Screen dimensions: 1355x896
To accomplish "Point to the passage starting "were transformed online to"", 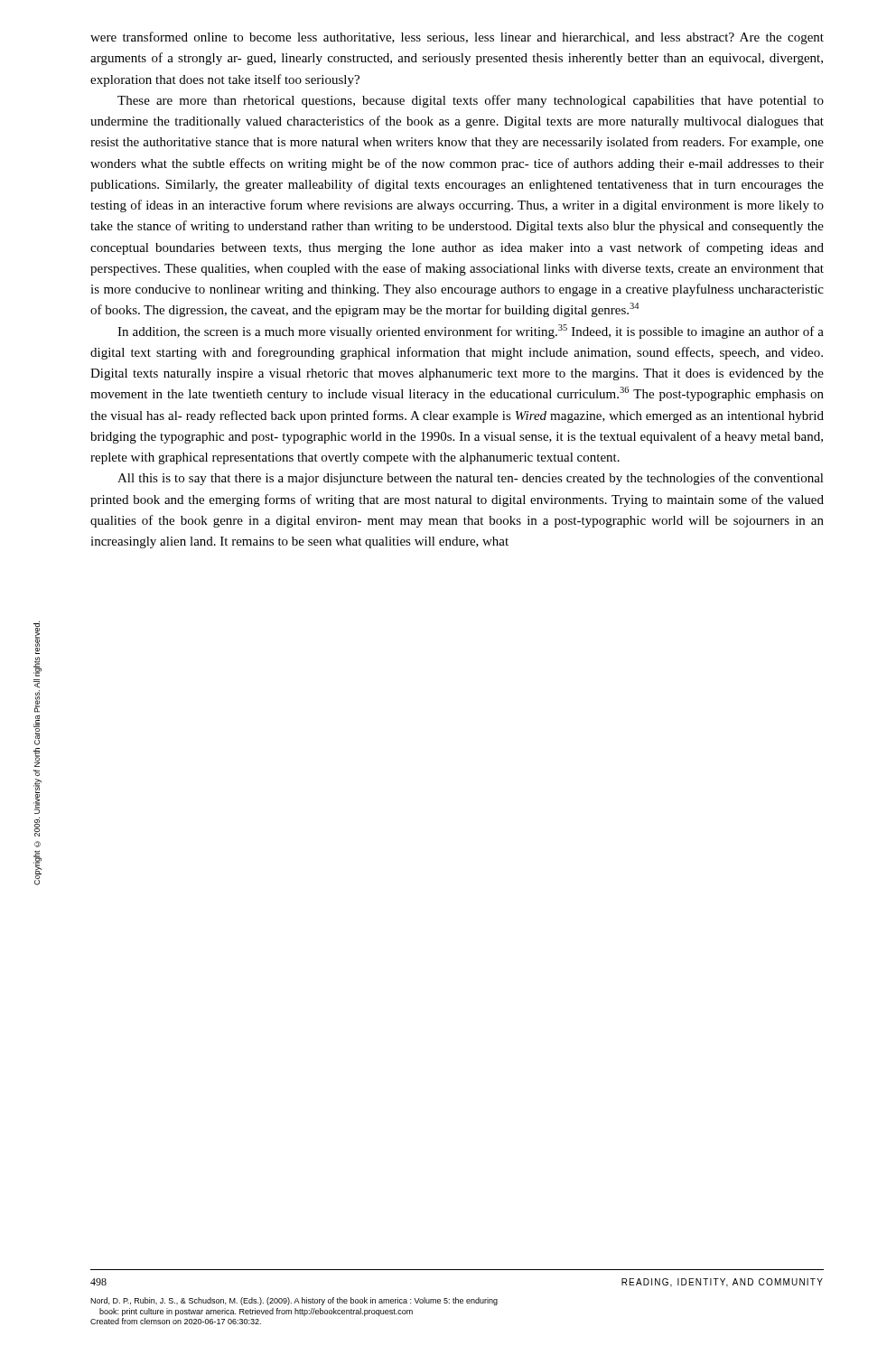I will point(457,290).
